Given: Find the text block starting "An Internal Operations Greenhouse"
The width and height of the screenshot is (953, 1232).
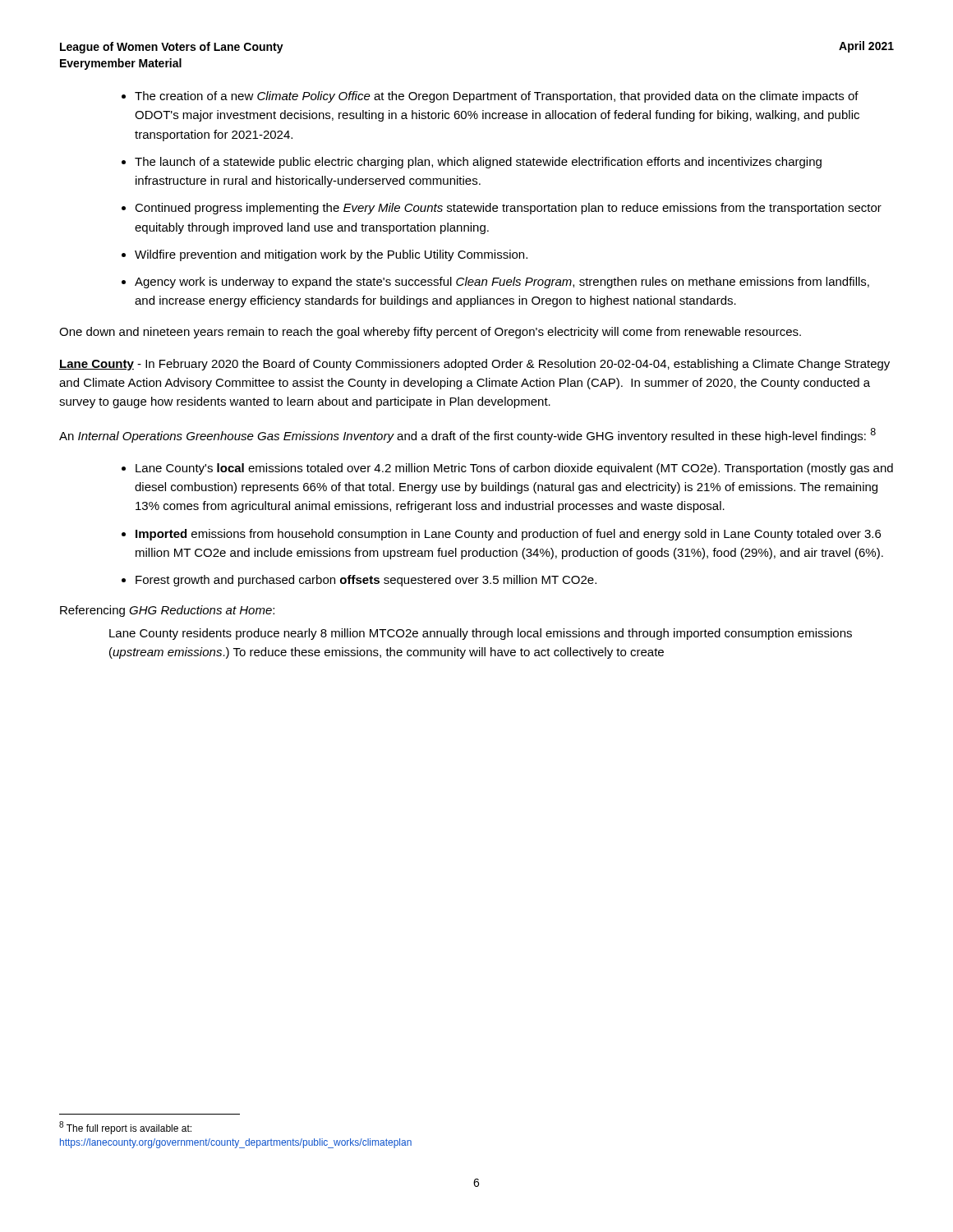Looking at the screenshot, I should 468,434.
